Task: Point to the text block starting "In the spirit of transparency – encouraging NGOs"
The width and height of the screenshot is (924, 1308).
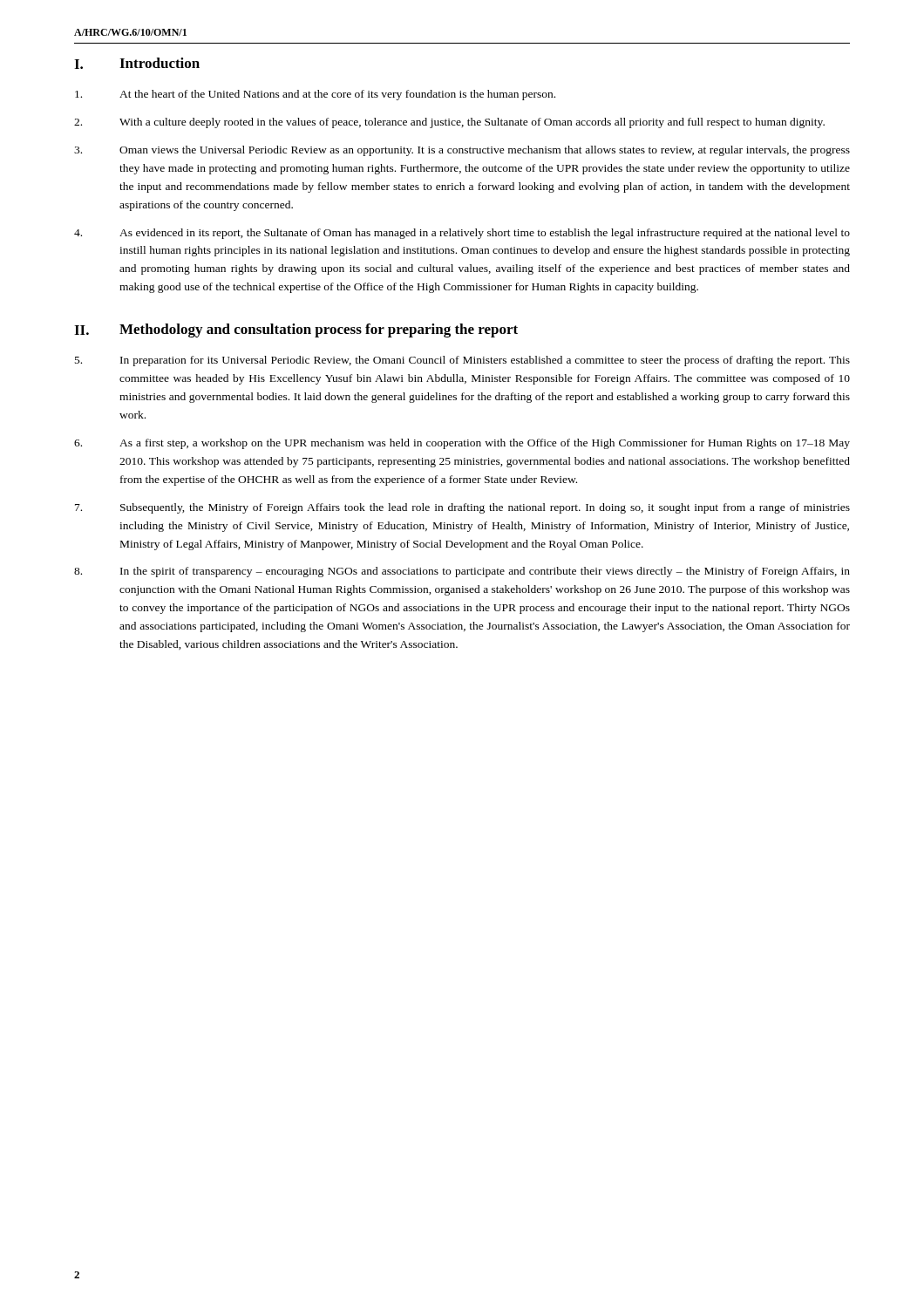Action: [462, 608]
